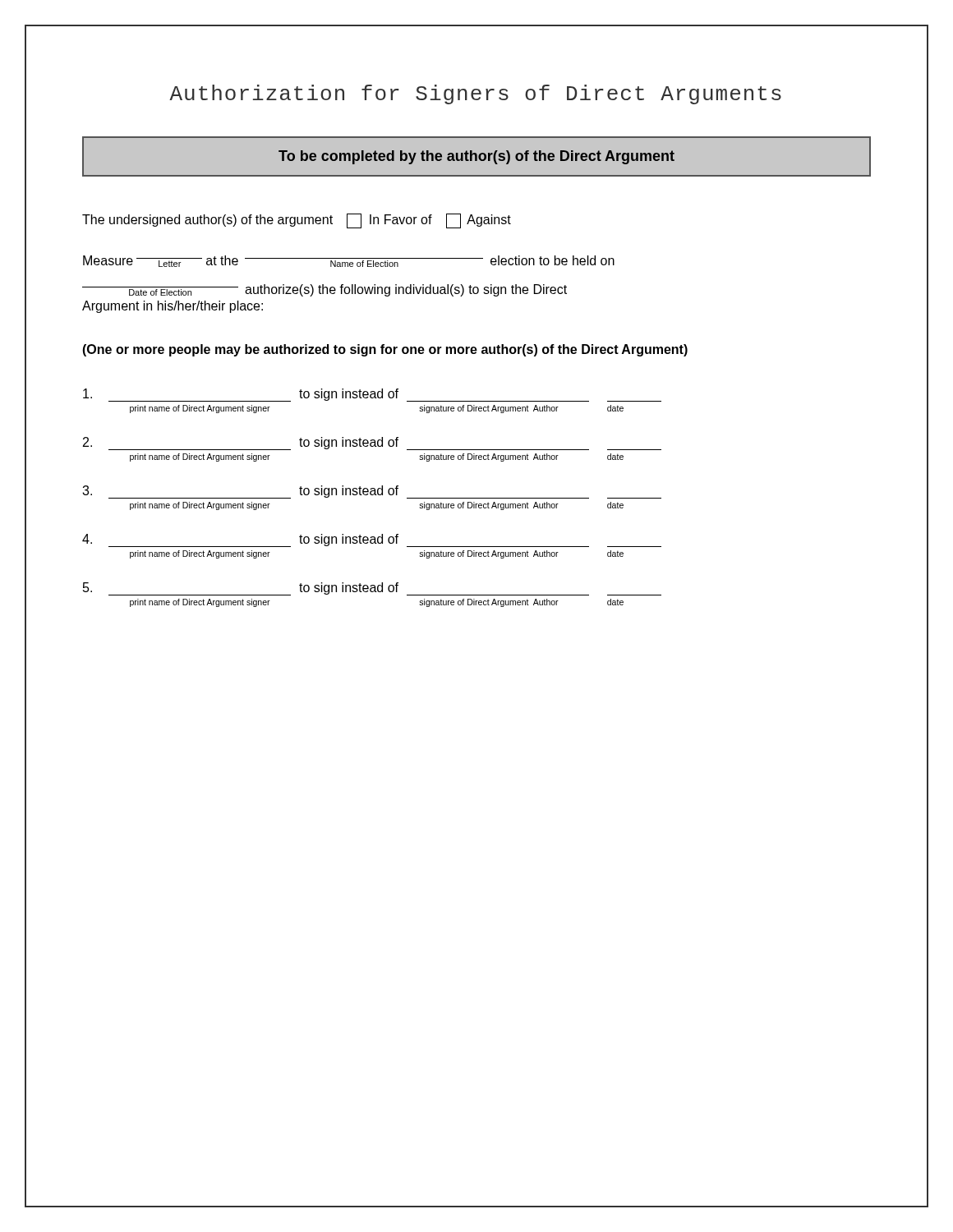
Task: Locate the section header with the text "To be completed"
Action: pyautogui.click(x=476, y=156)
